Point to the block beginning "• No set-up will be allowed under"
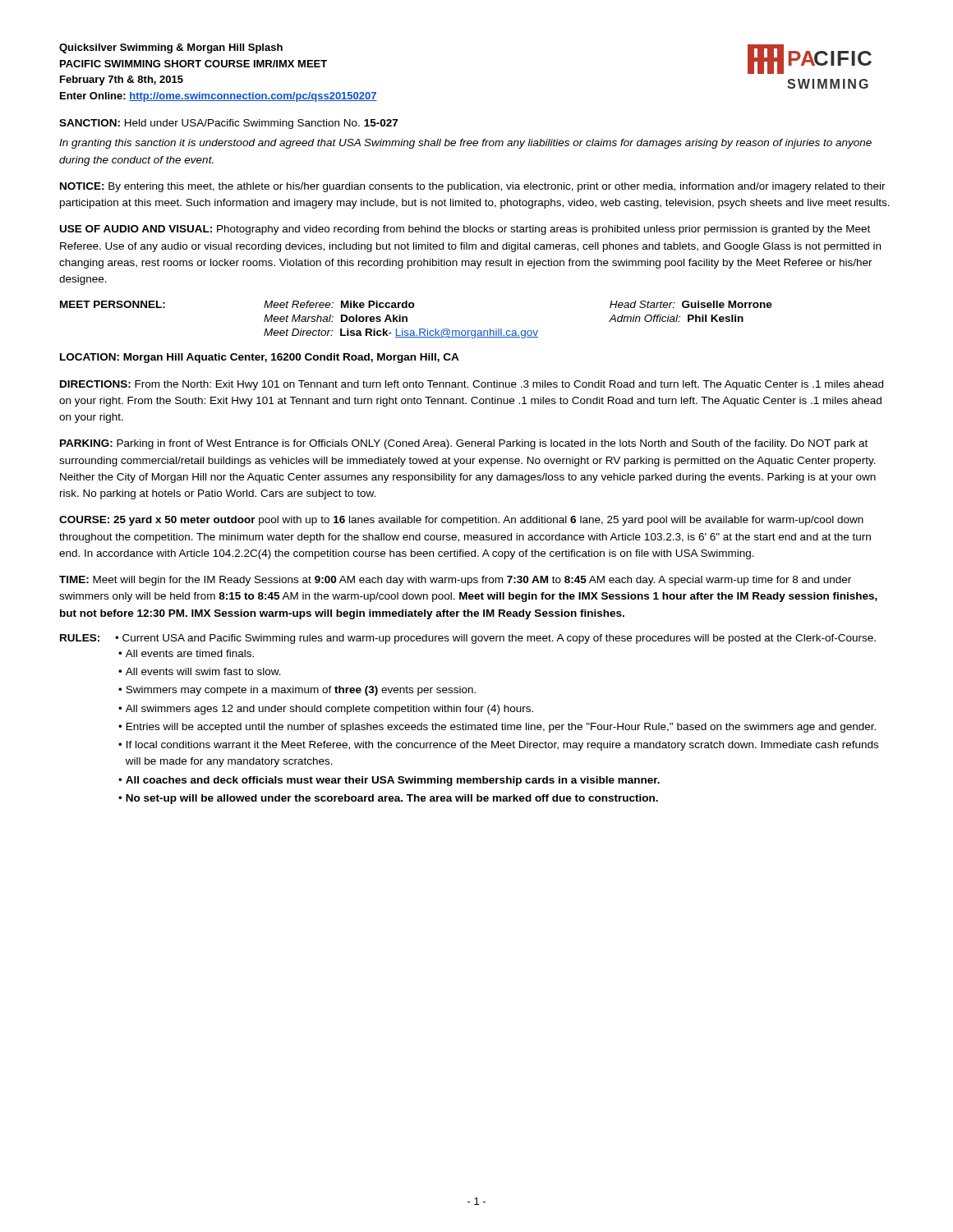 (x=388, y=798)
